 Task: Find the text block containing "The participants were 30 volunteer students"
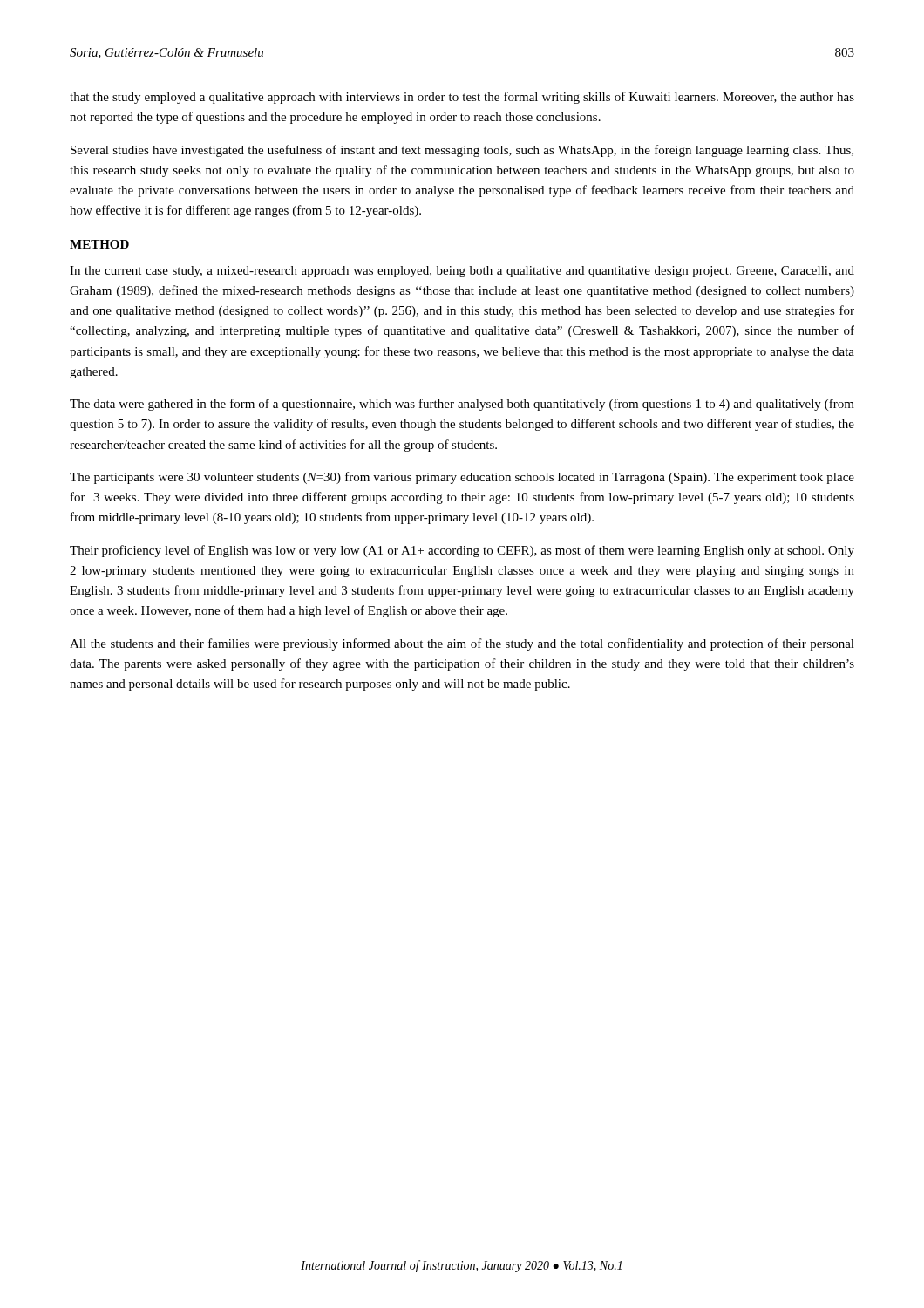coord(462,497)
